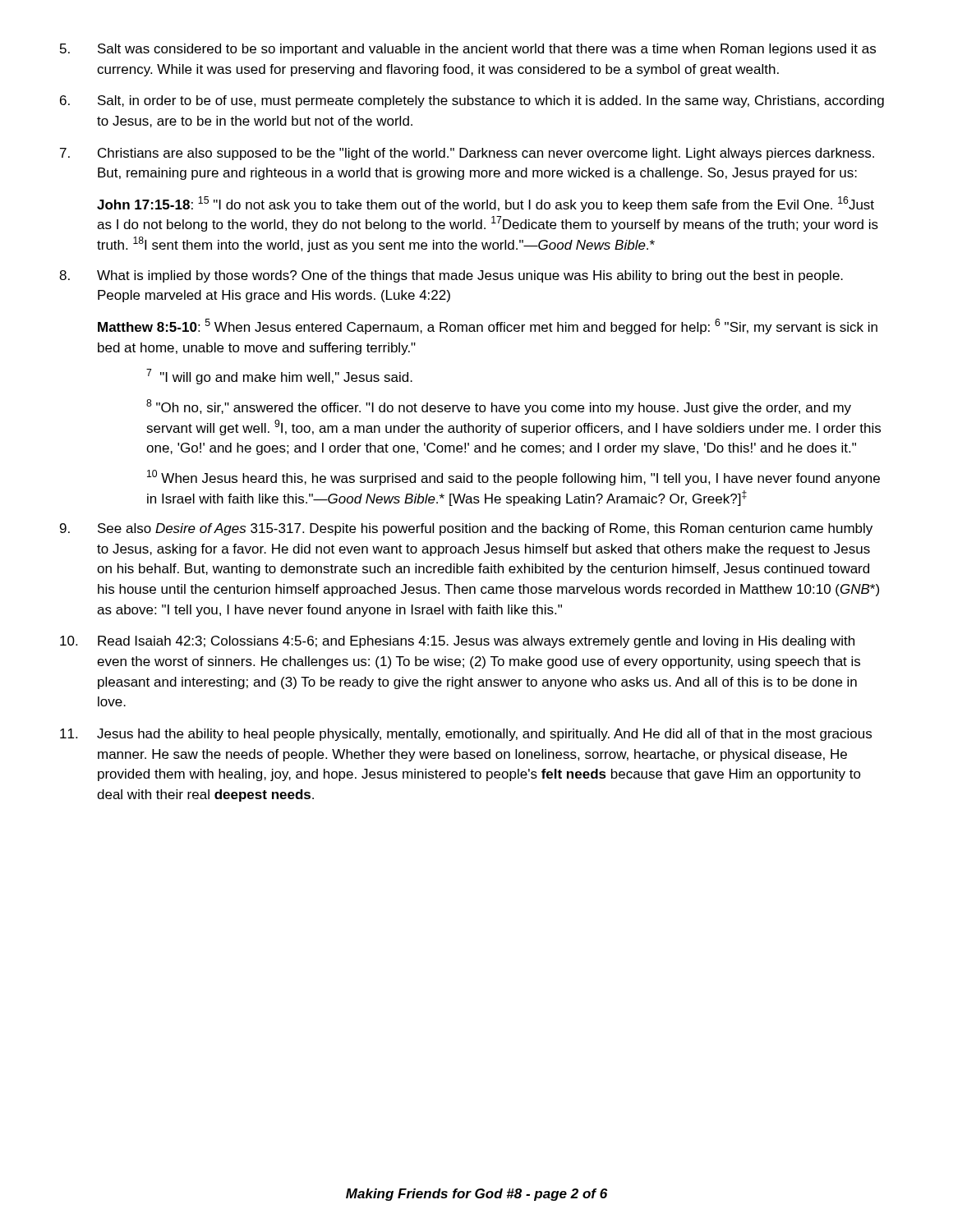Find the block on this page that starts "9. See also Desire of Ages"
953x1232 pixels.
[x=473, y=570]
